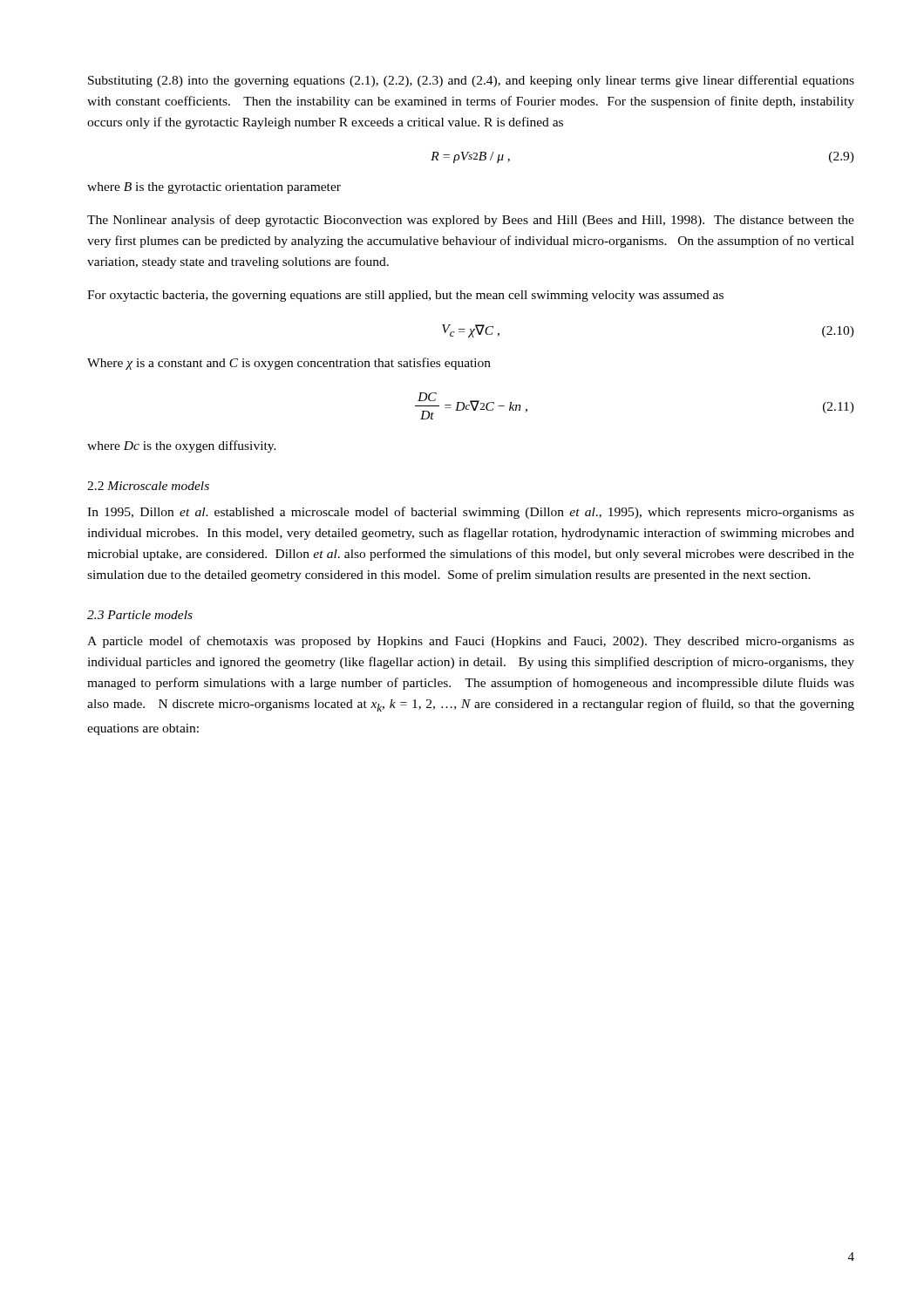Screen dimensions: 1308x924
Task: Find the region starting "2.2 Microscale models"
Action: [x=148, y=486]
